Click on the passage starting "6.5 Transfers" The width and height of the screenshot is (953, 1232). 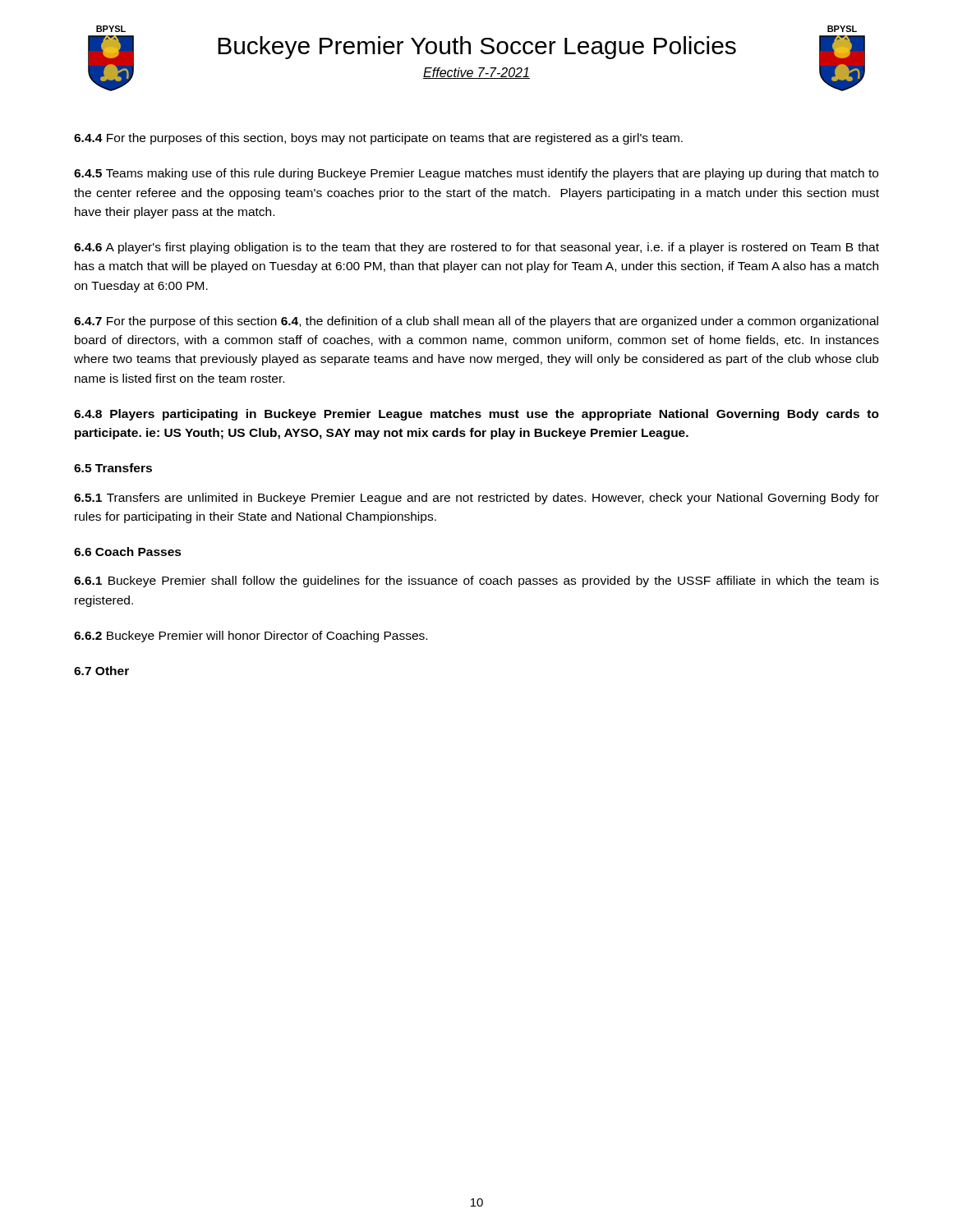(113, 468)
